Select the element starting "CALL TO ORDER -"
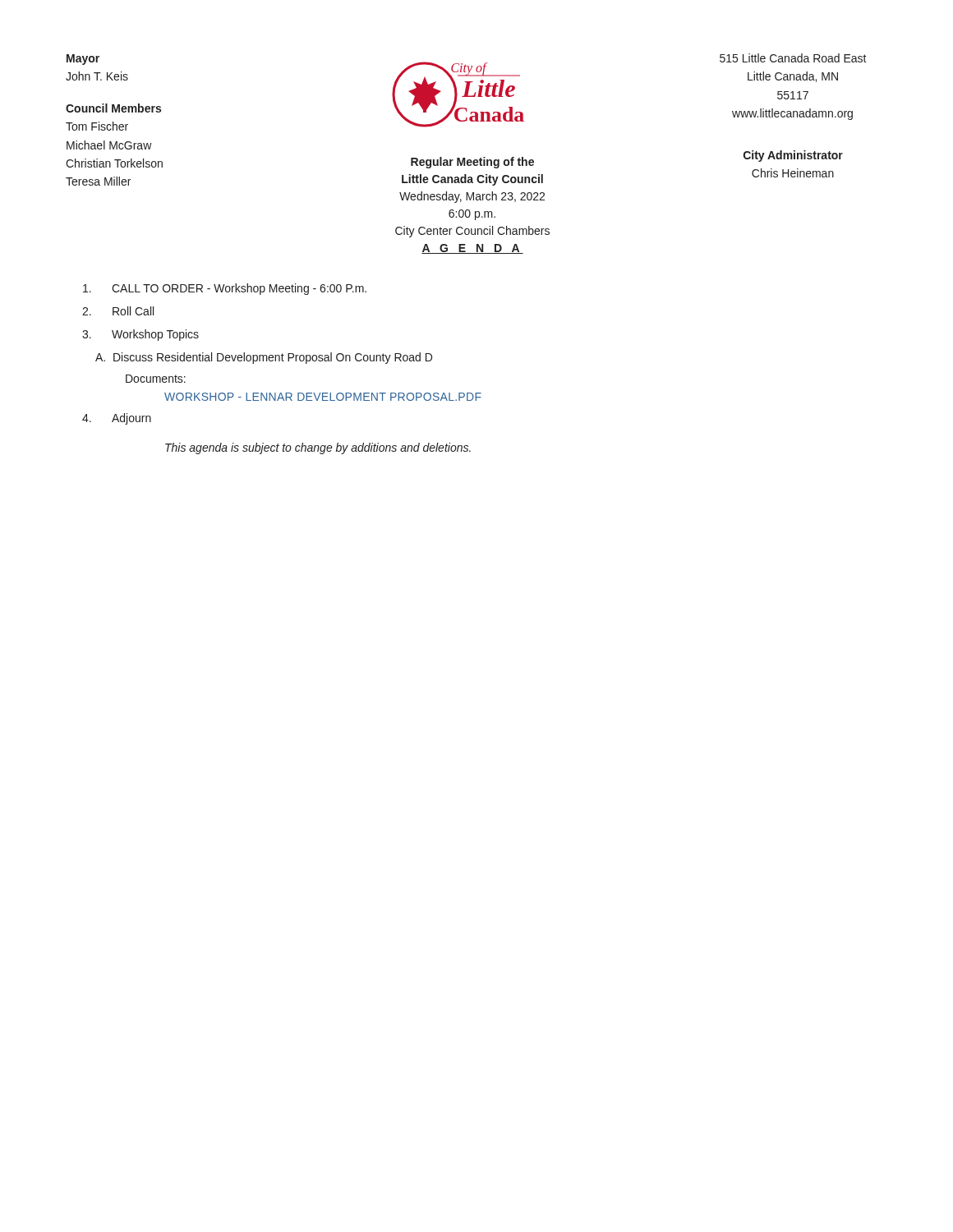The height and width of the screenshot is (1232, 953). 225,288
